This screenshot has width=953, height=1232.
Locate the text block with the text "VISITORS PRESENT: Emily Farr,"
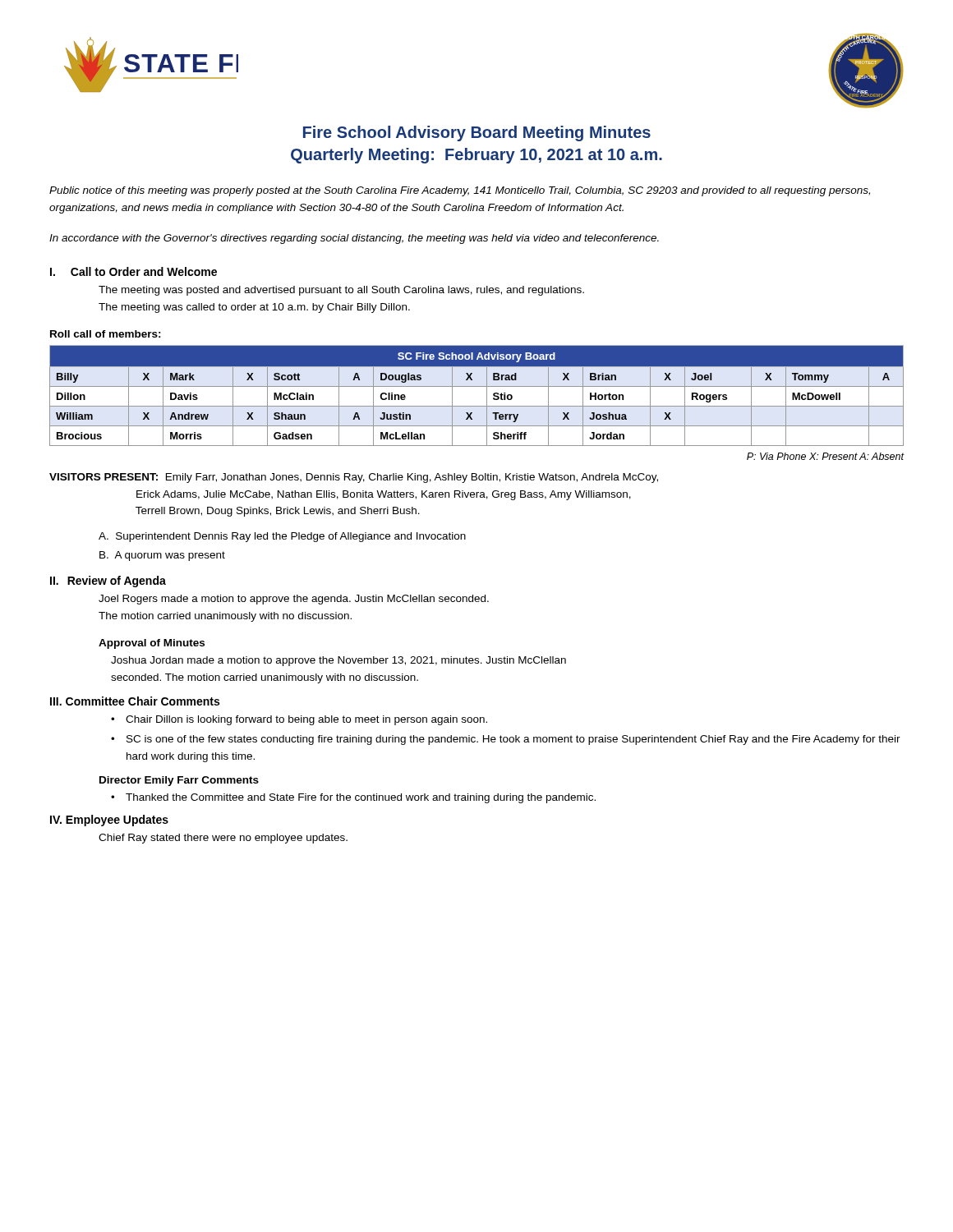tap(354, 494)
